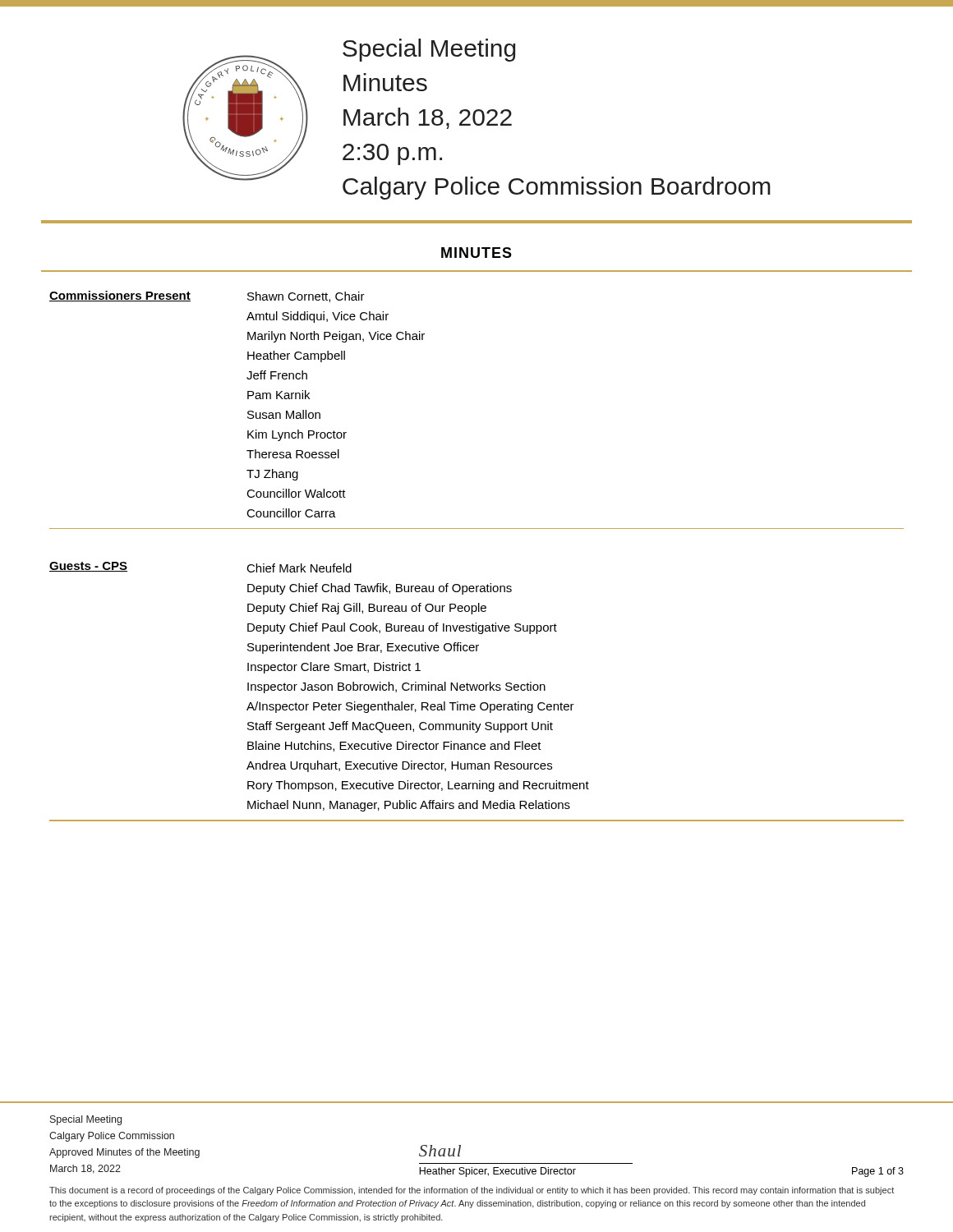Click a section header
The width and height of the screenshot is (953, 1232).
(x=476, y=253)
